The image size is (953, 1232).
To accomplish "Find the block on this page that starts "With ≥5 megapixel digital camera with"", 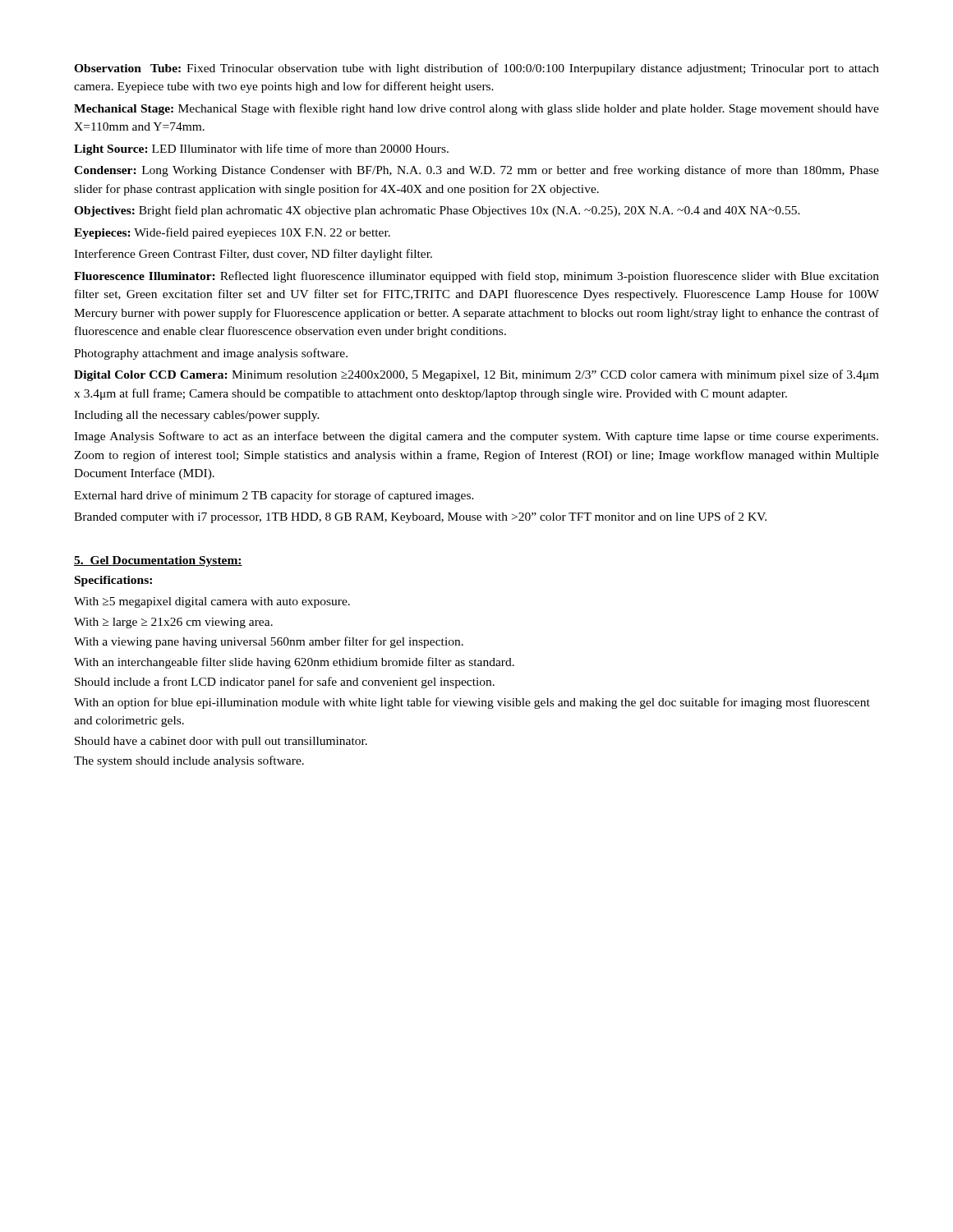I will coord(212,601).
